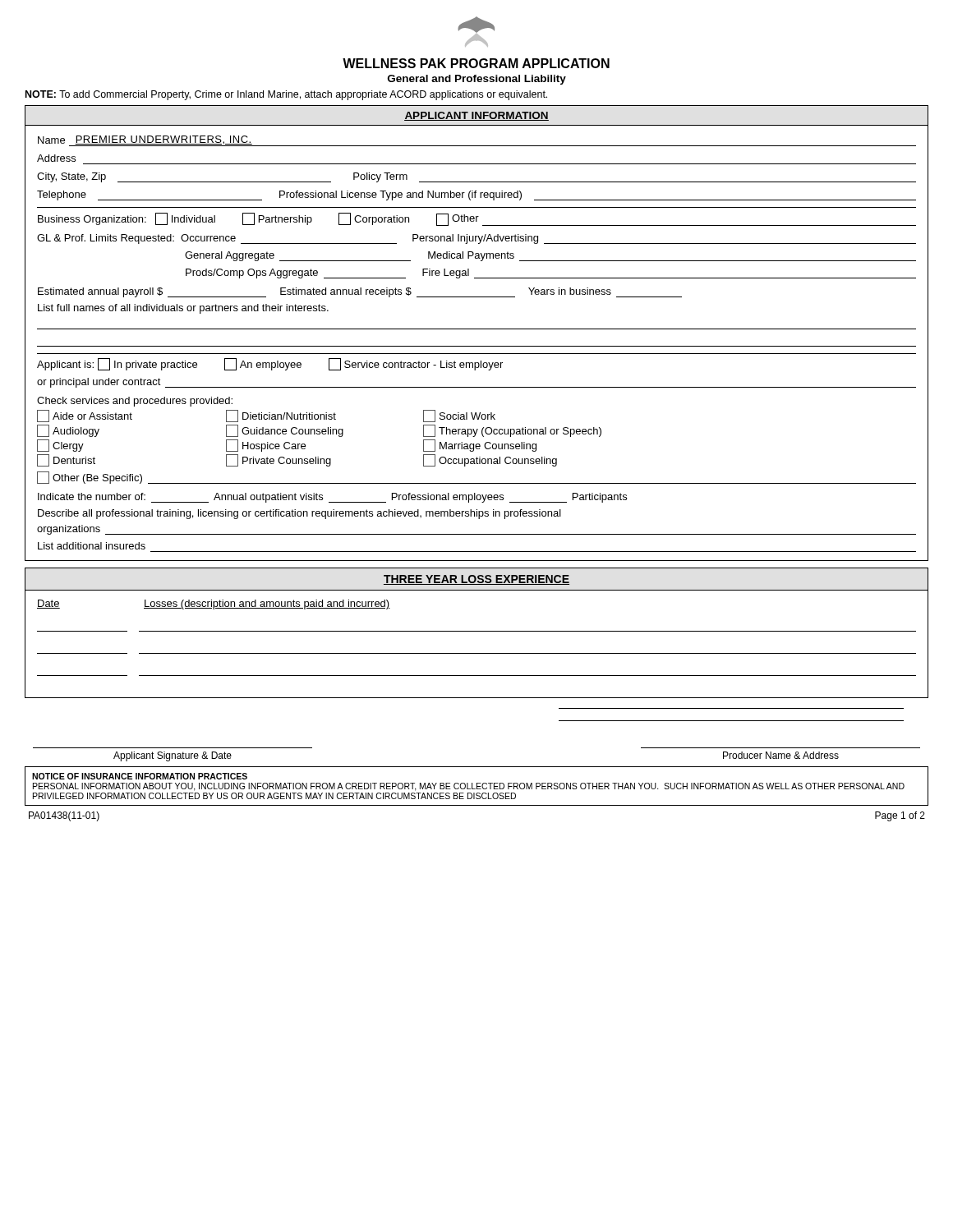Click on the text block that reads "Indicate the number of: Annual outpatient"
953x1232 pixels.
tap(332, 496)
